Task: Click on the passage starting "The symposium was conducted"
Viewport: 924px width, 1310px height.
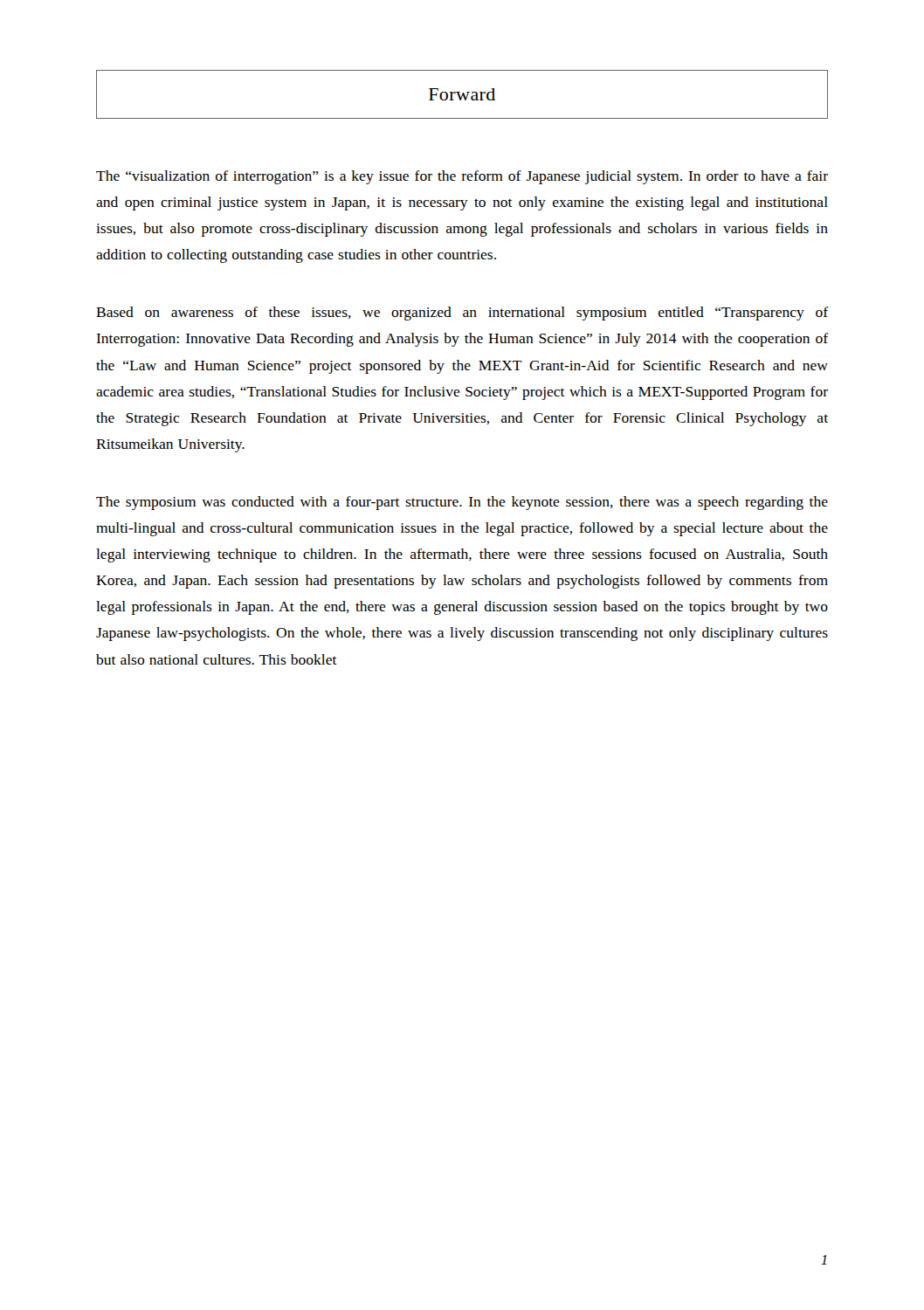Action: tap(462, 580)
